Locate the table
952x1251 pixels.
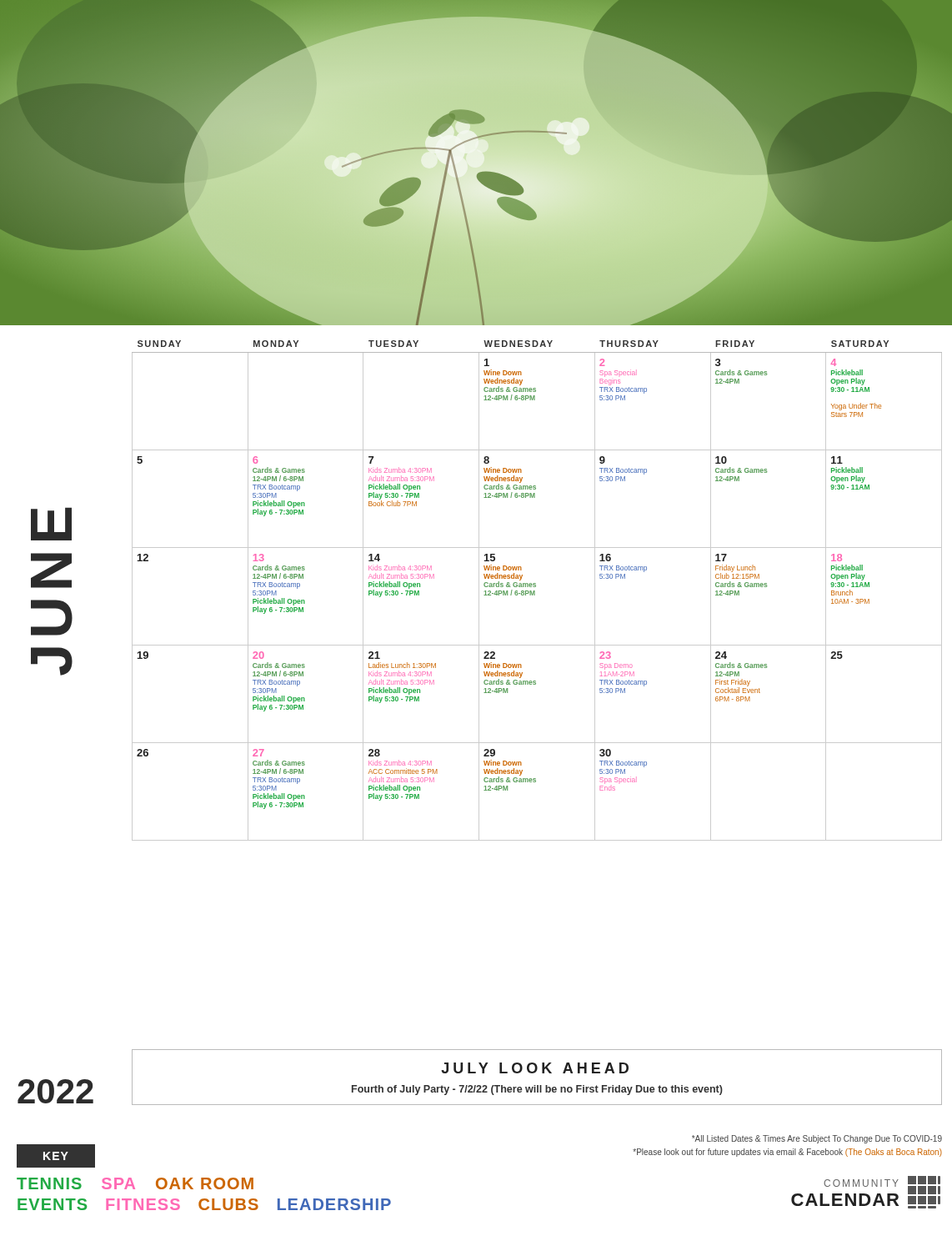pos(537,588)
